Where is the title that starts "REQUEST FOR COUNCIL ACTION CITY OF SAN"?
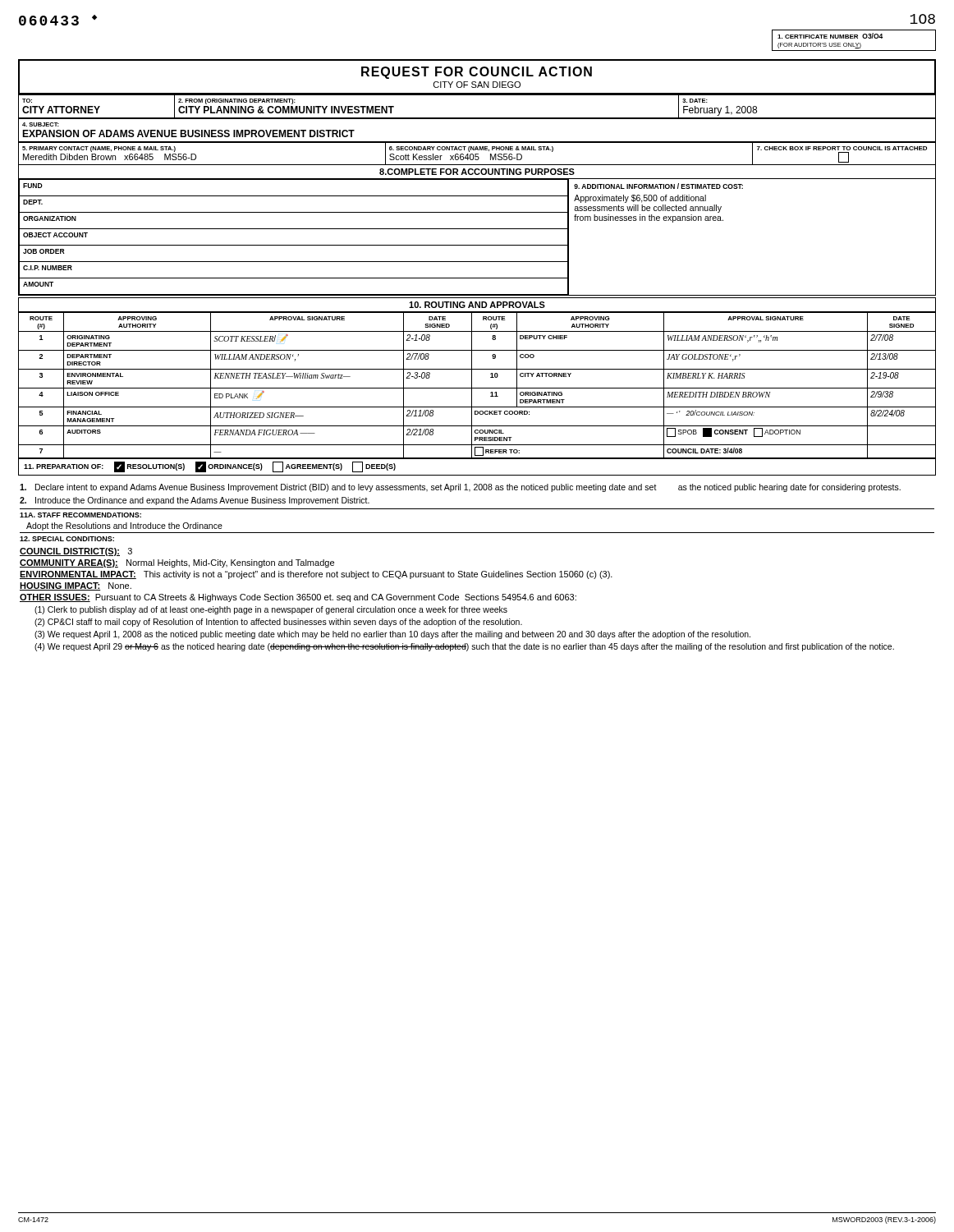The width and height of the screenshot is (954, 1232). coord(477,77)
